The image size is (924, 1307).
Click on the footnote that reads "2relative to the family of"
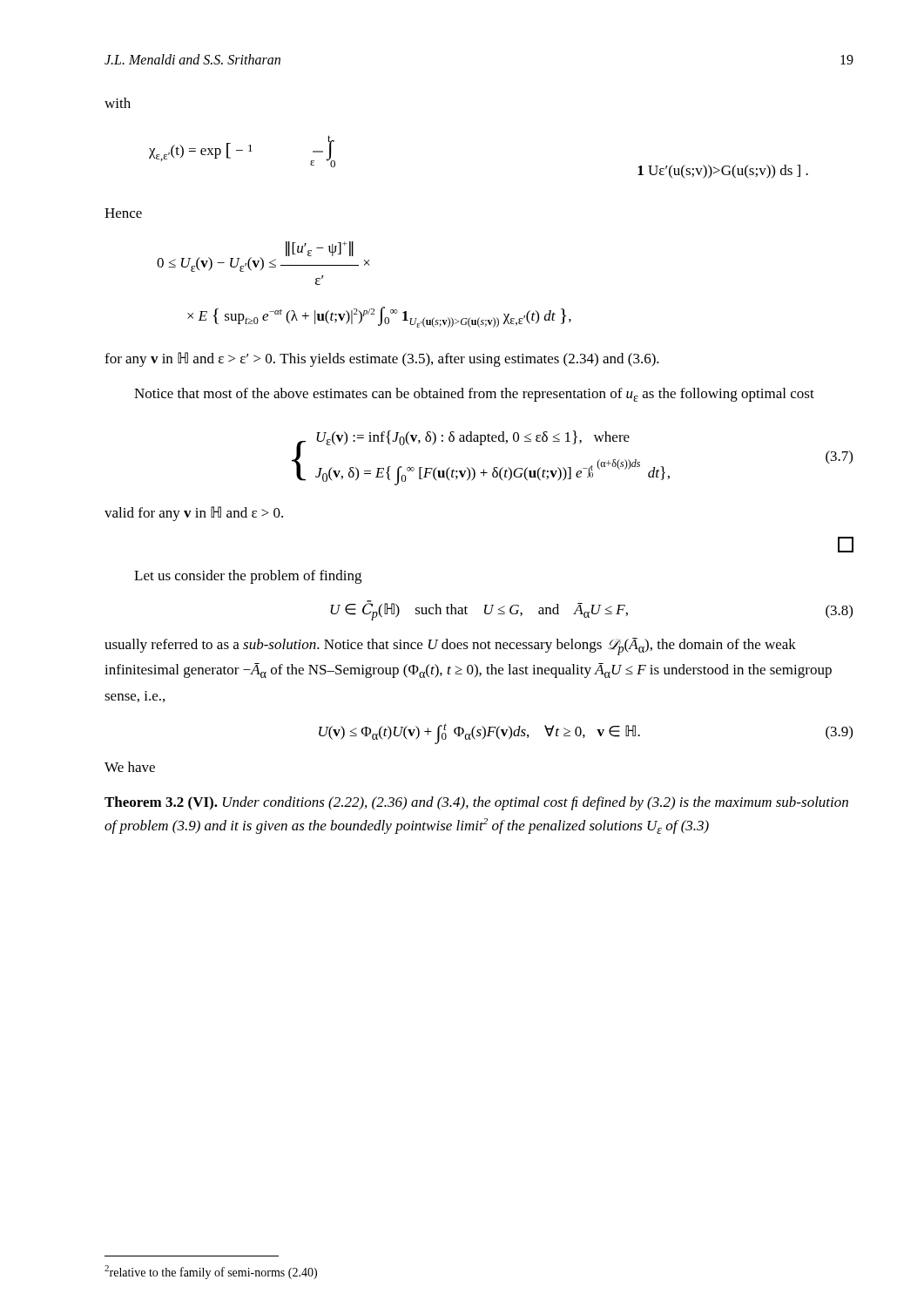tap(211, 1270)
